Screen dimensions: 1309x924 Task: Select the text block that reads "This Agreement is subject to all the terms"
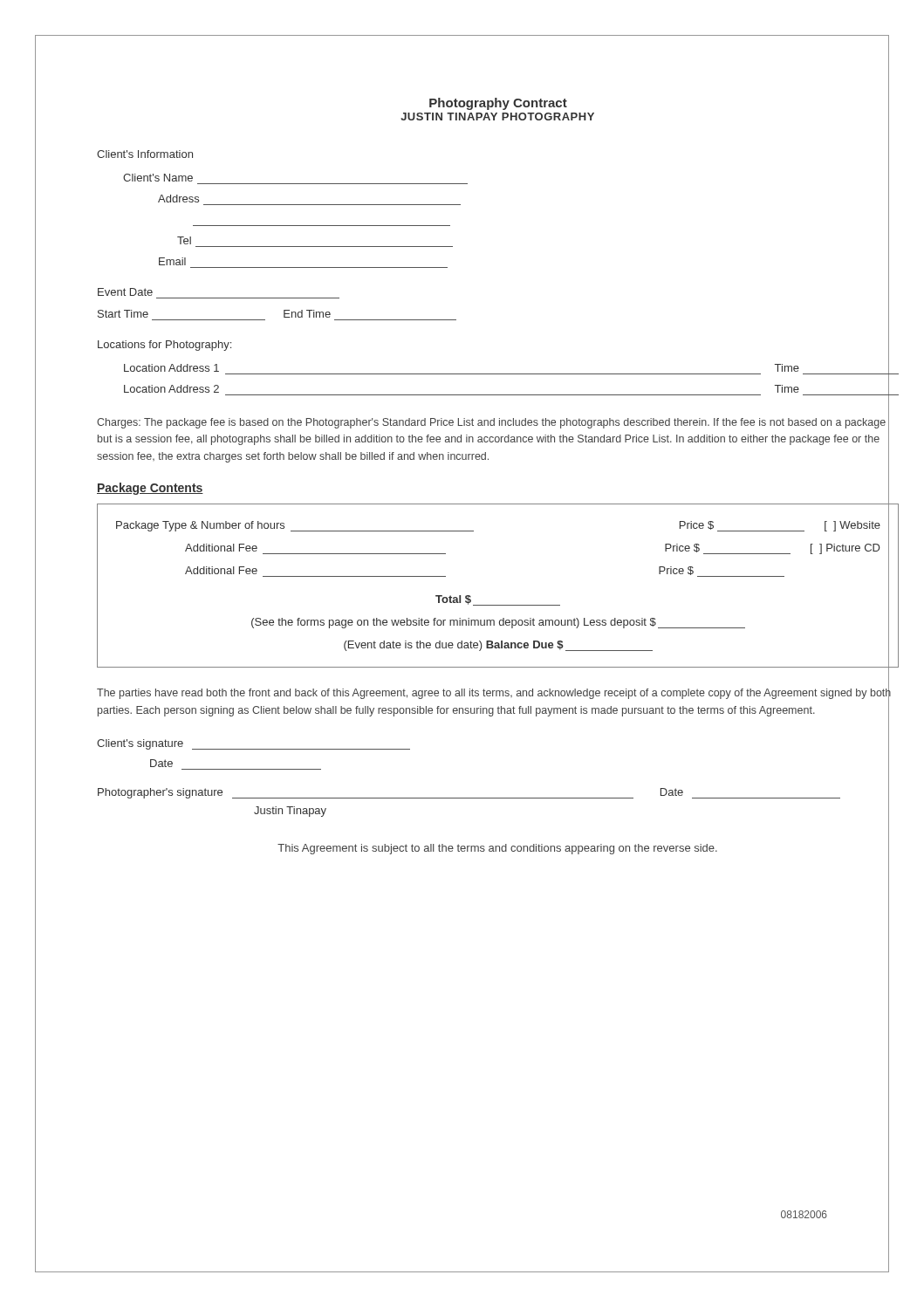(x=498, y=848)
